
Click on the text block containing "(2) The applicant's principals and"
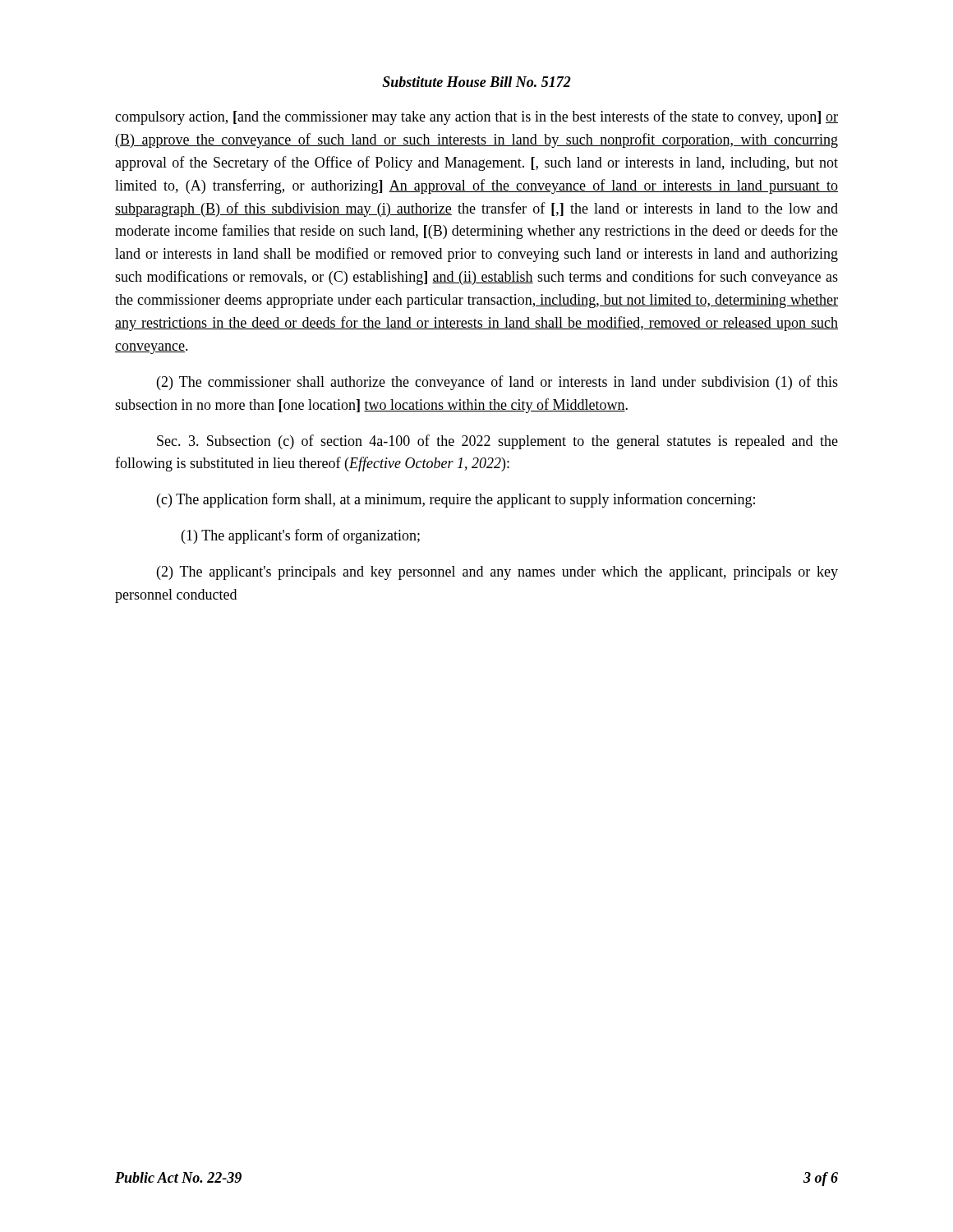476,583
